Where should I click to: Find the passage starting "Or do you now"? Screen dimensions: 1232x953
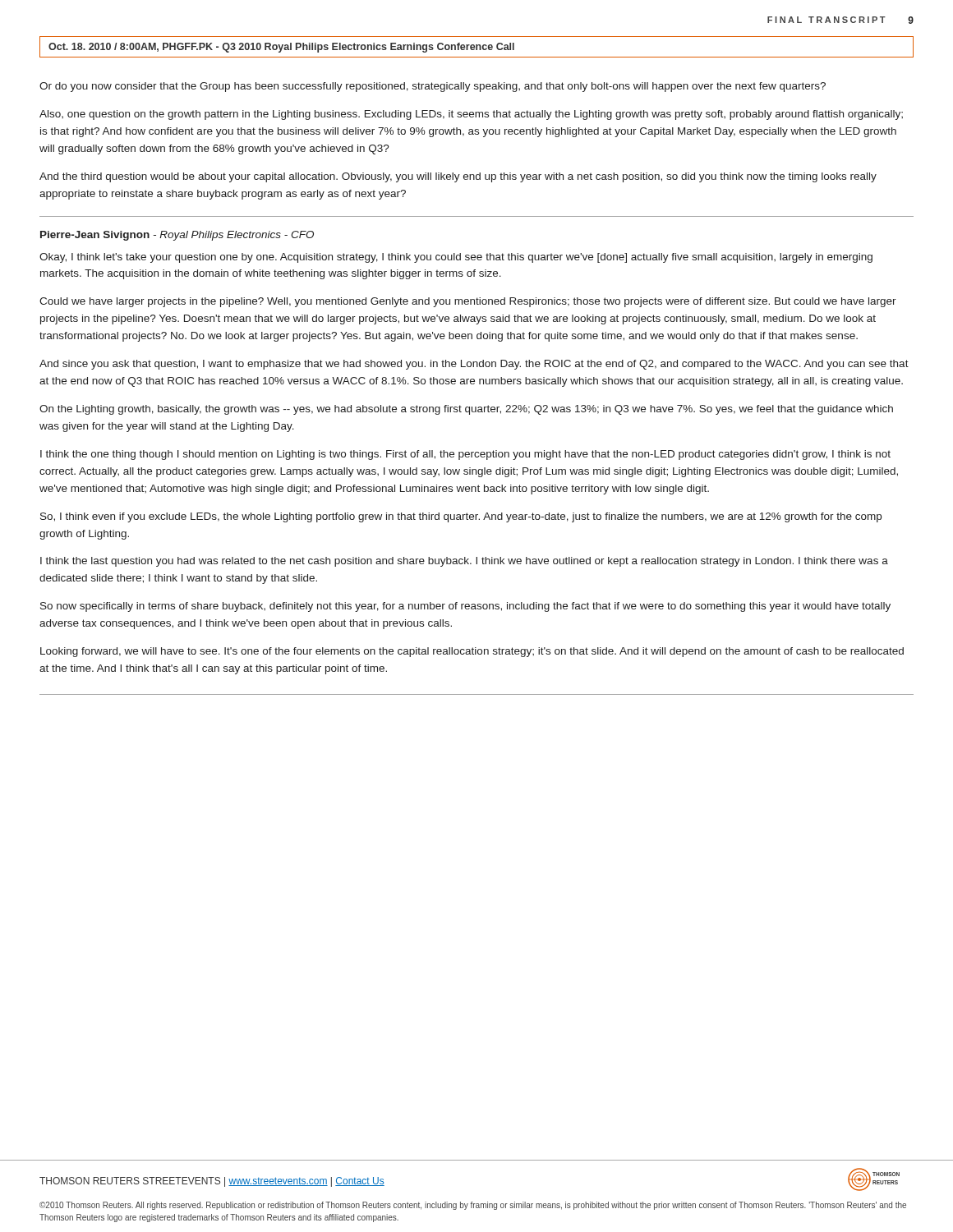[x=433, y=86]
